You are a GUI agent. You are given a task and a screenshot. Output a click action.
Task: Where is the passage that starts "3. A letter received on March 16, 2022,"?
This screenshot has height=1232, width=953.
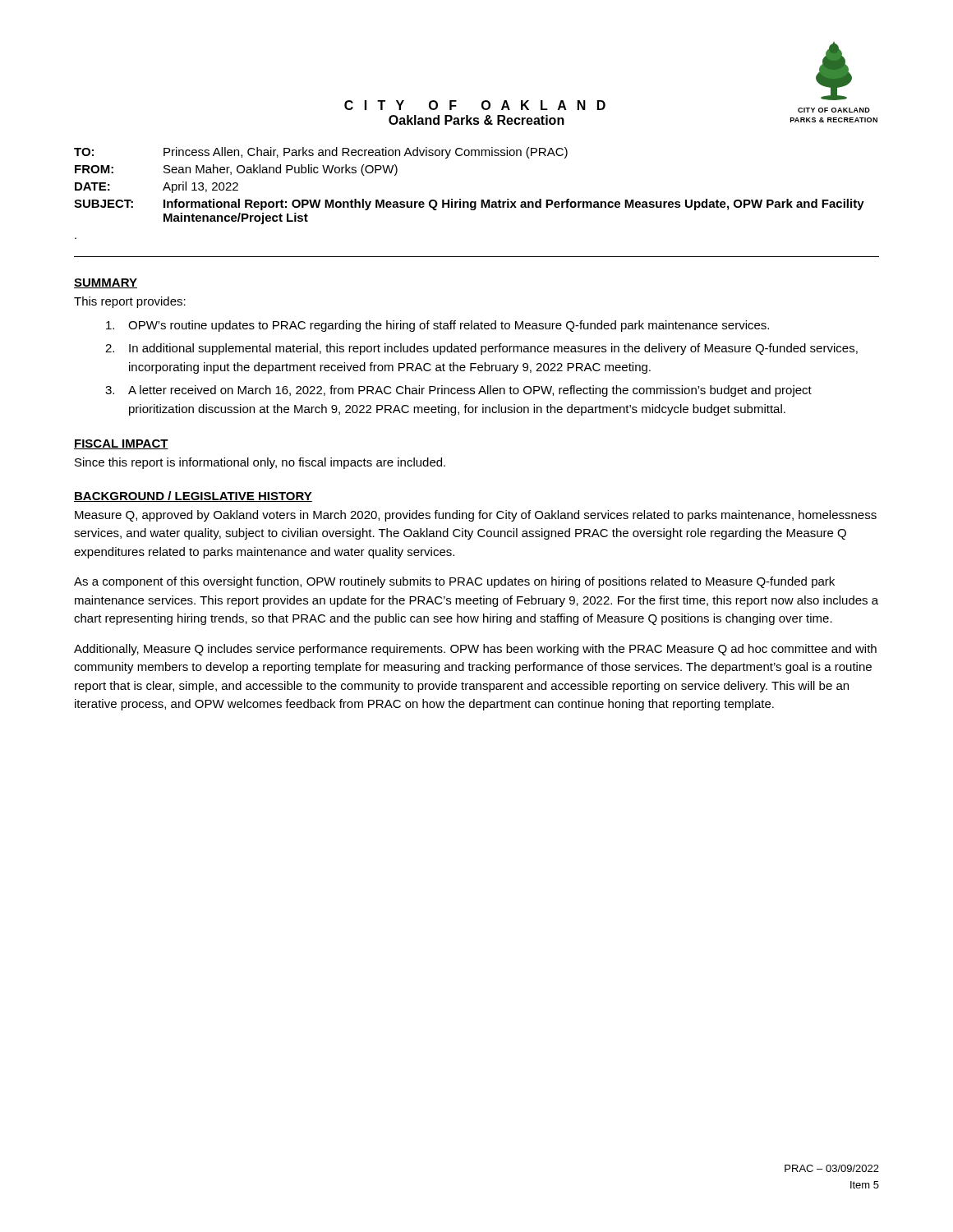[x=492, y=400]
